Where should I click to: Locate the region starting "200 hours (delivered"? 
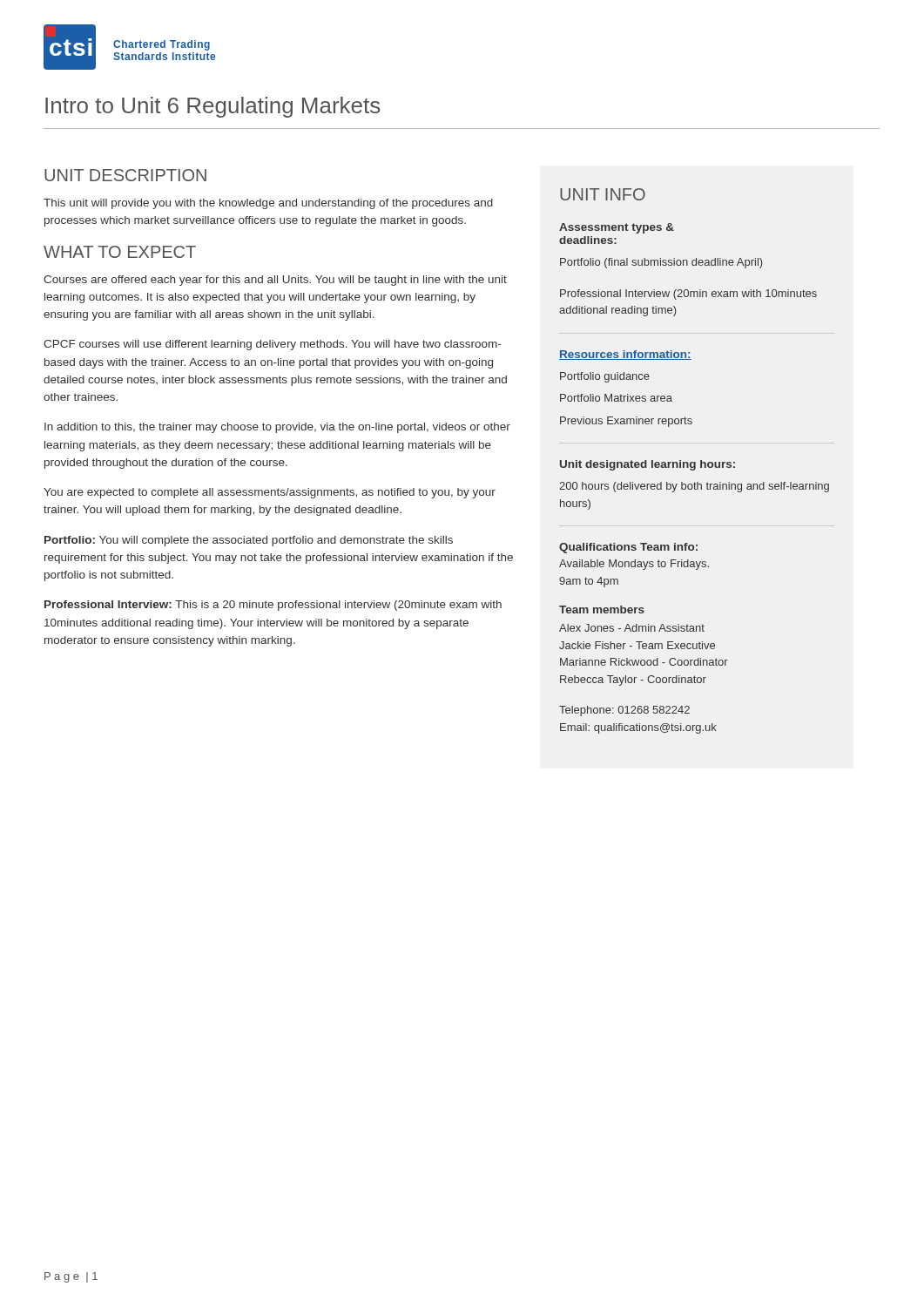point(694,494)
